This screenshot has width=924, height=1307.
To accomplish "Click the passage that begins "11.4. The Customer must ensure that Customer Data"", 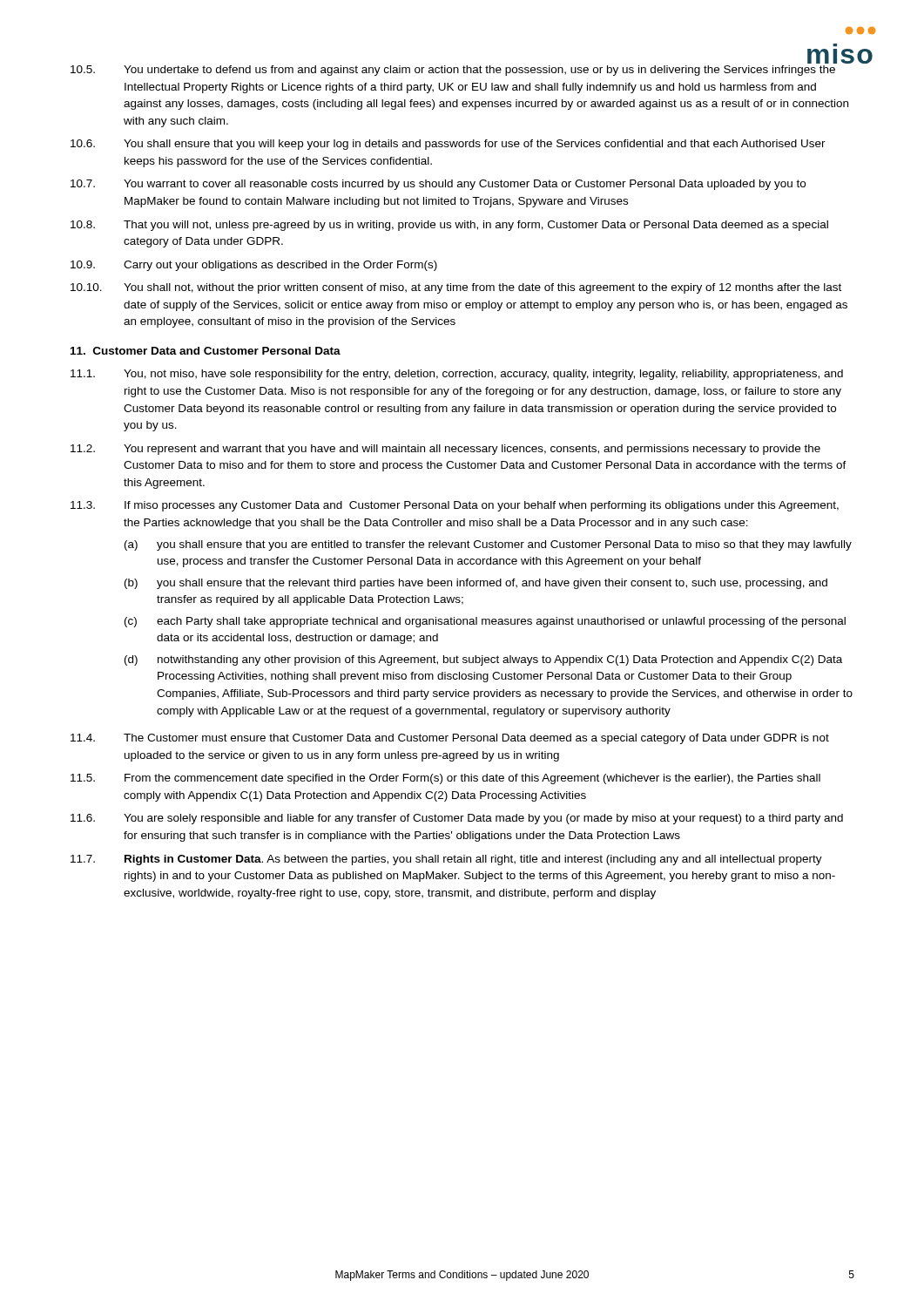I will (462, 746).
